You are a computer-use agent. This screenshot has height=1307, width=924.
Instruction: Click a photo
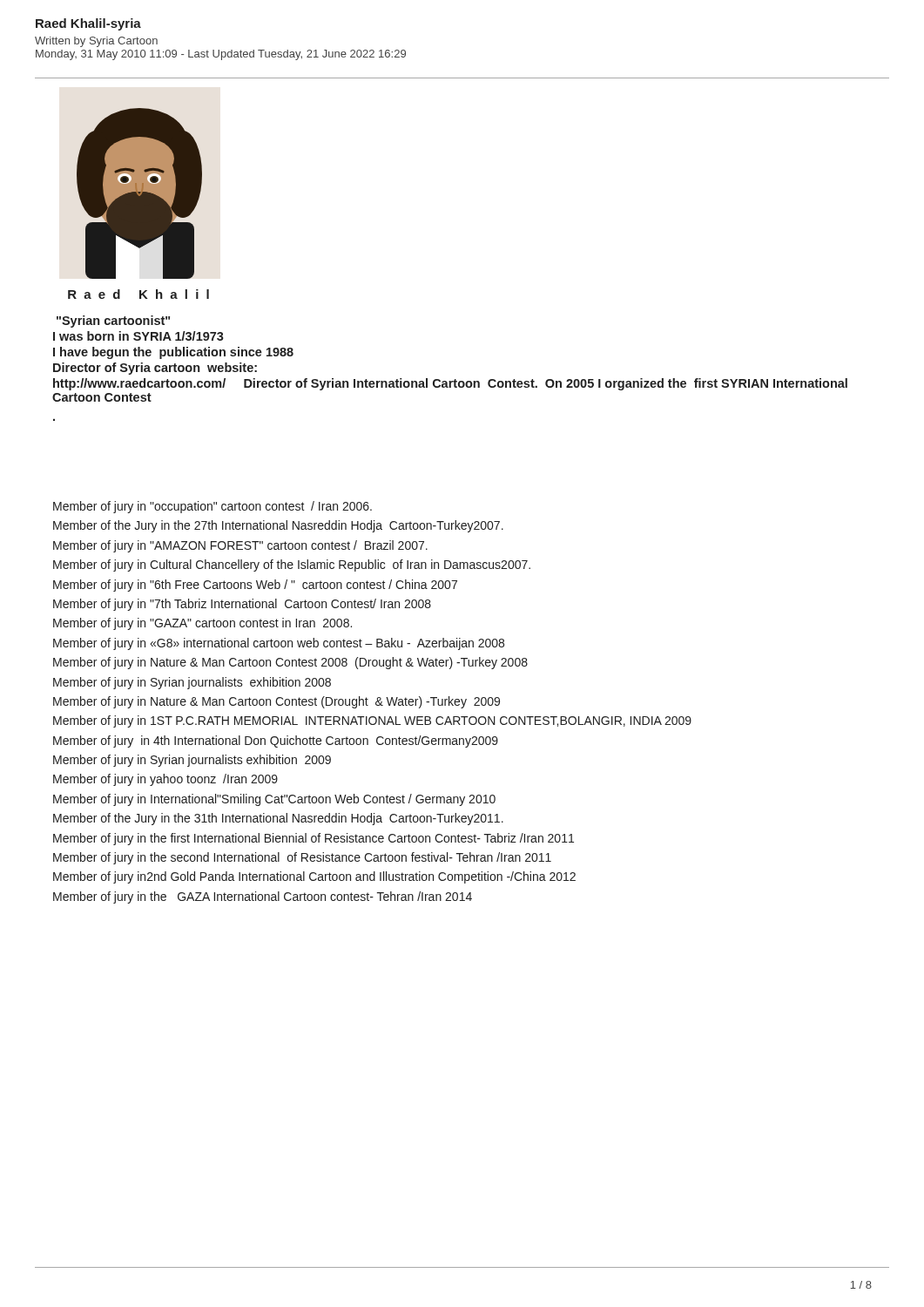pos(139,184)
